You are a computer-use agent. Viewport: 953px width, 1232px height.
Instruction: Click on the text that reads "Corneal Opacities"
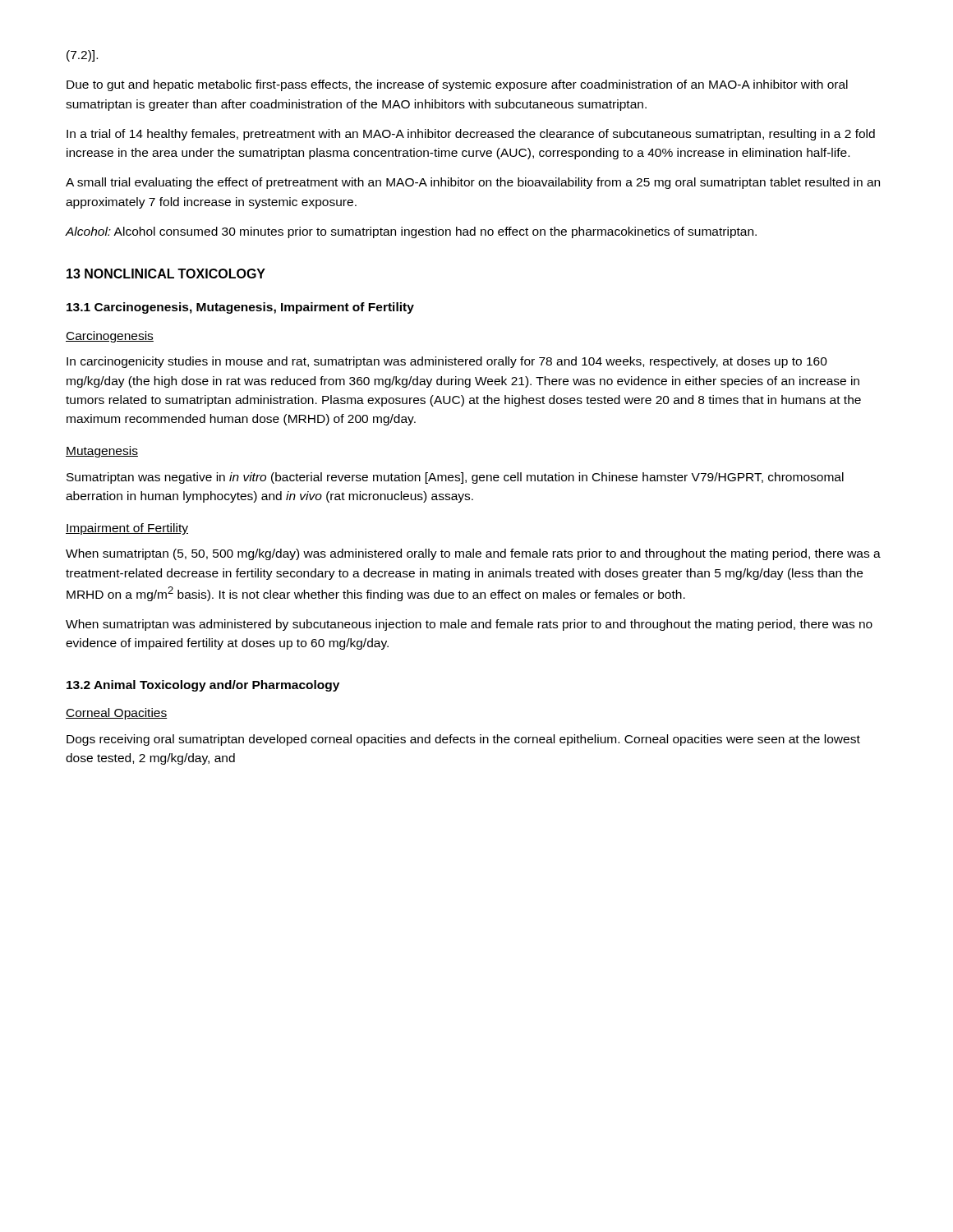(116, 713)
